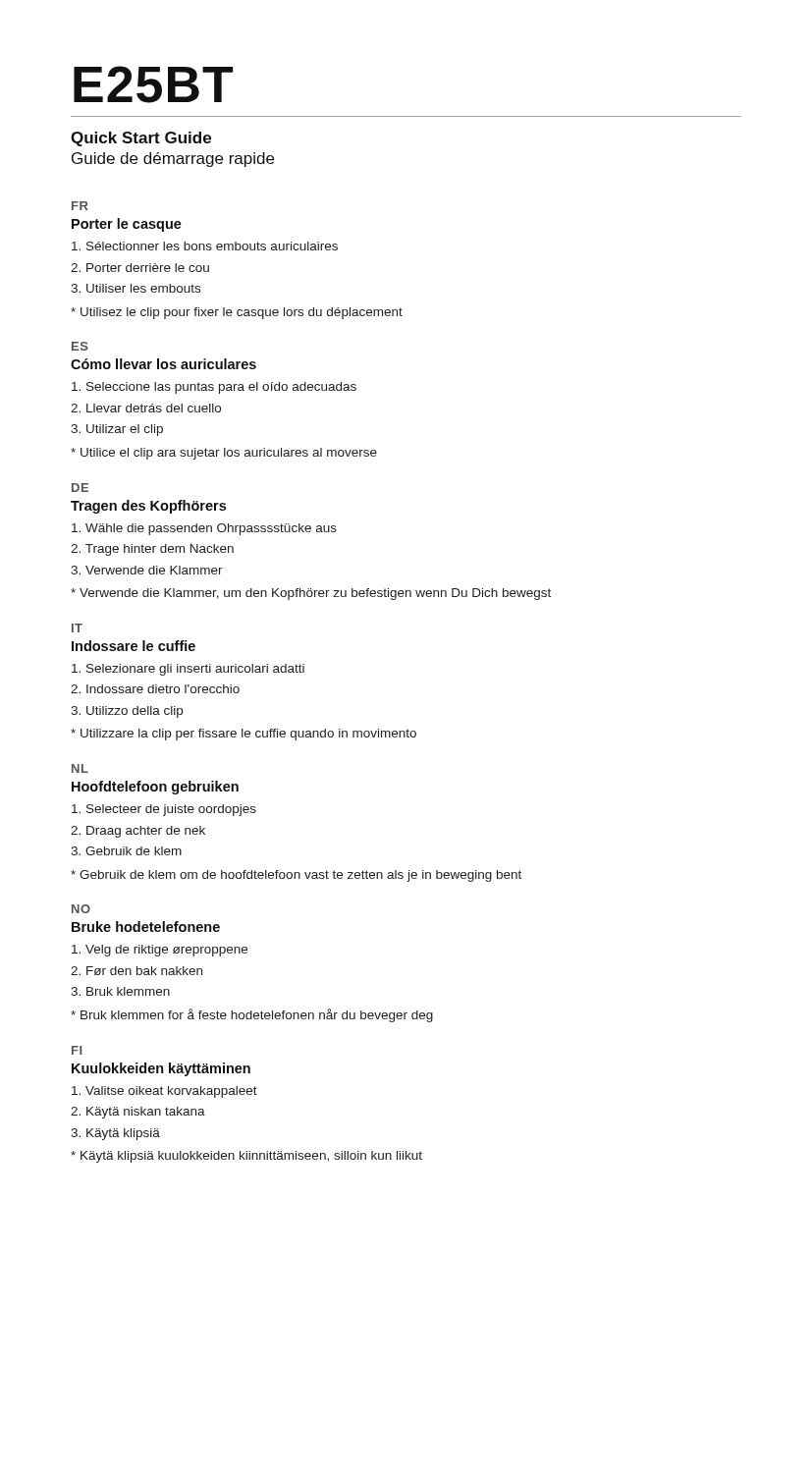
Task: Point to the text block starting "Quick Start Guide Guide de démarrage rapide"
Action: click(x=141, y=139)
